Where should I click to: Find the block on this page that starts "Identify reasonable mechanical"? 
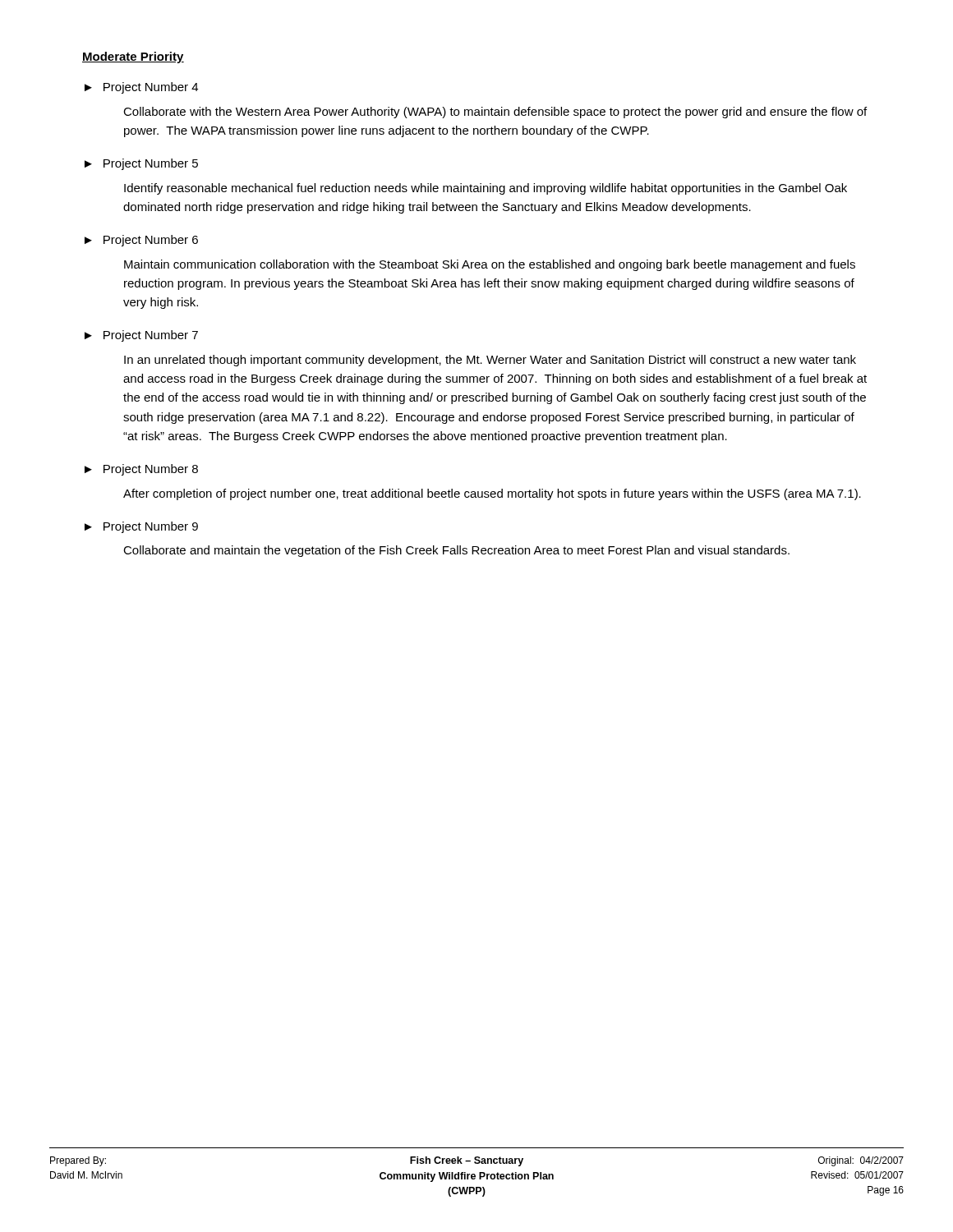[485, 197]
